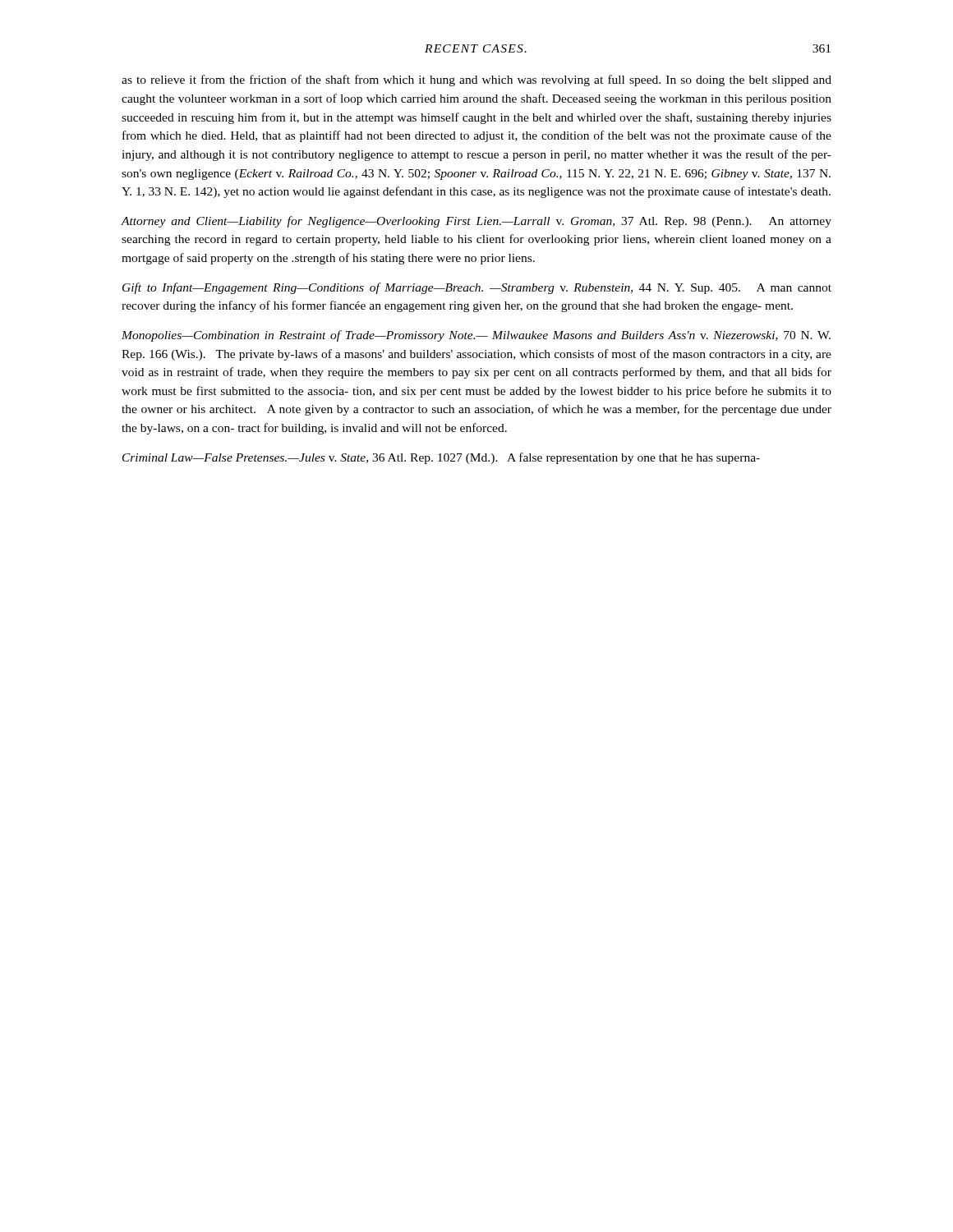The width and height of the screenshot is (953, 1232).
Task: Point to the block beginning "Criminal Law—False Pretenses.—Jules v. State, 36 Atl. Rep."
Action: 441,457
